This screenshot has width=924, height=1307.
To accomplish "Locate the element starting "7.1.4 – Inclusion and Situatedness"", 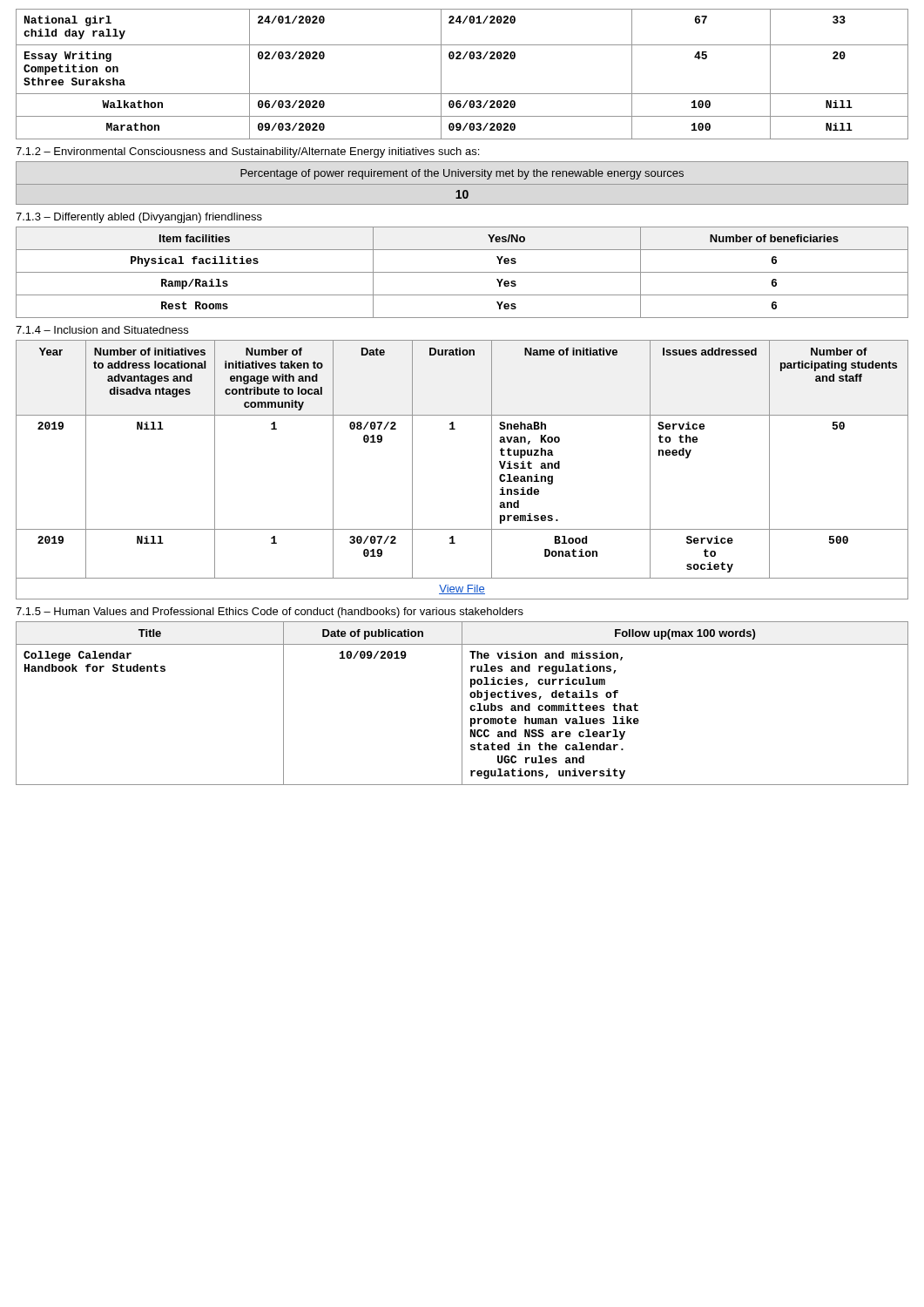I will pos(102,330).
